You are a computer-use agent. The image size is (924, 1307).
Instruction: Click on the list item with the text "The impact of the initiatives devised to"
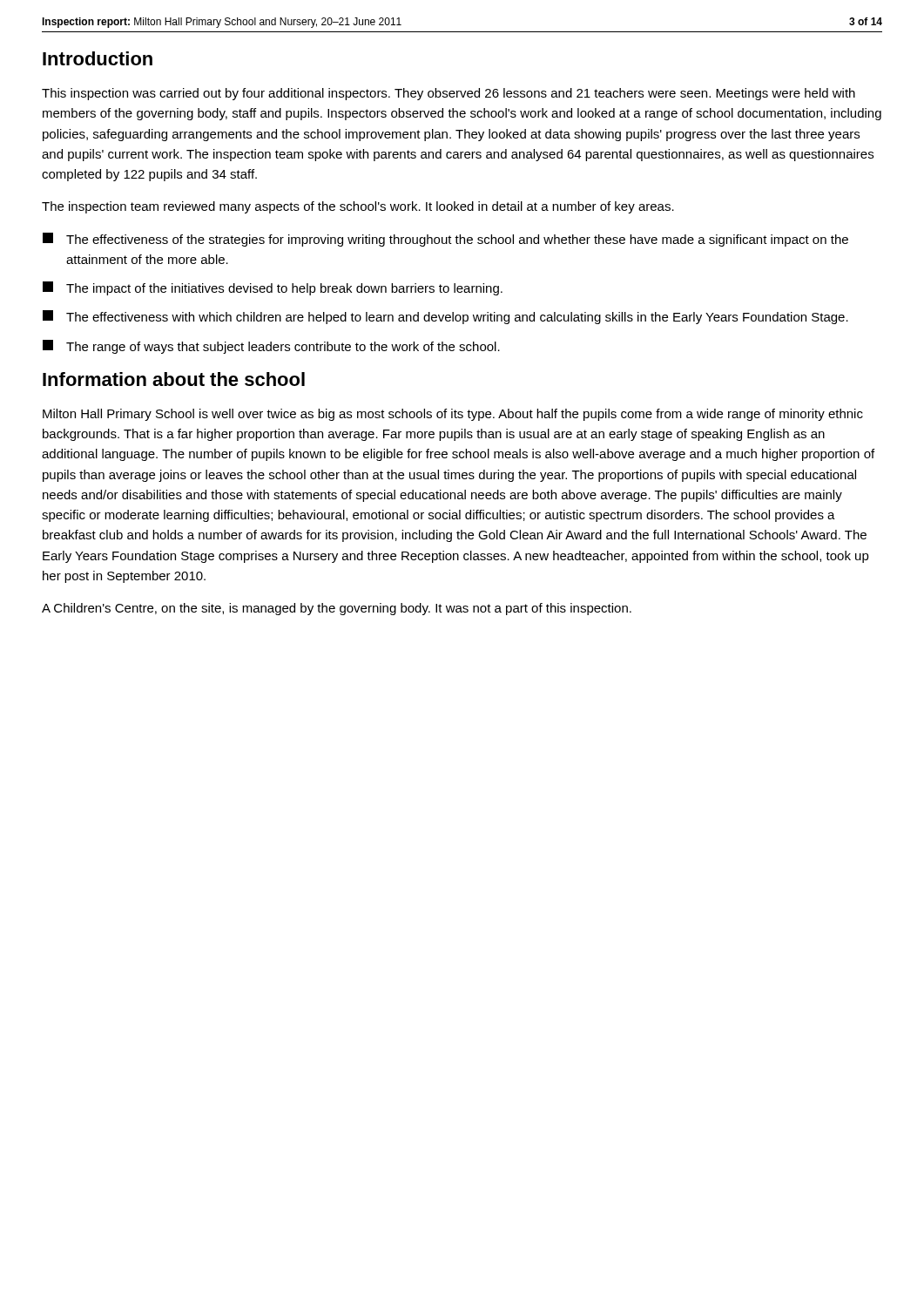click(273, 288)
